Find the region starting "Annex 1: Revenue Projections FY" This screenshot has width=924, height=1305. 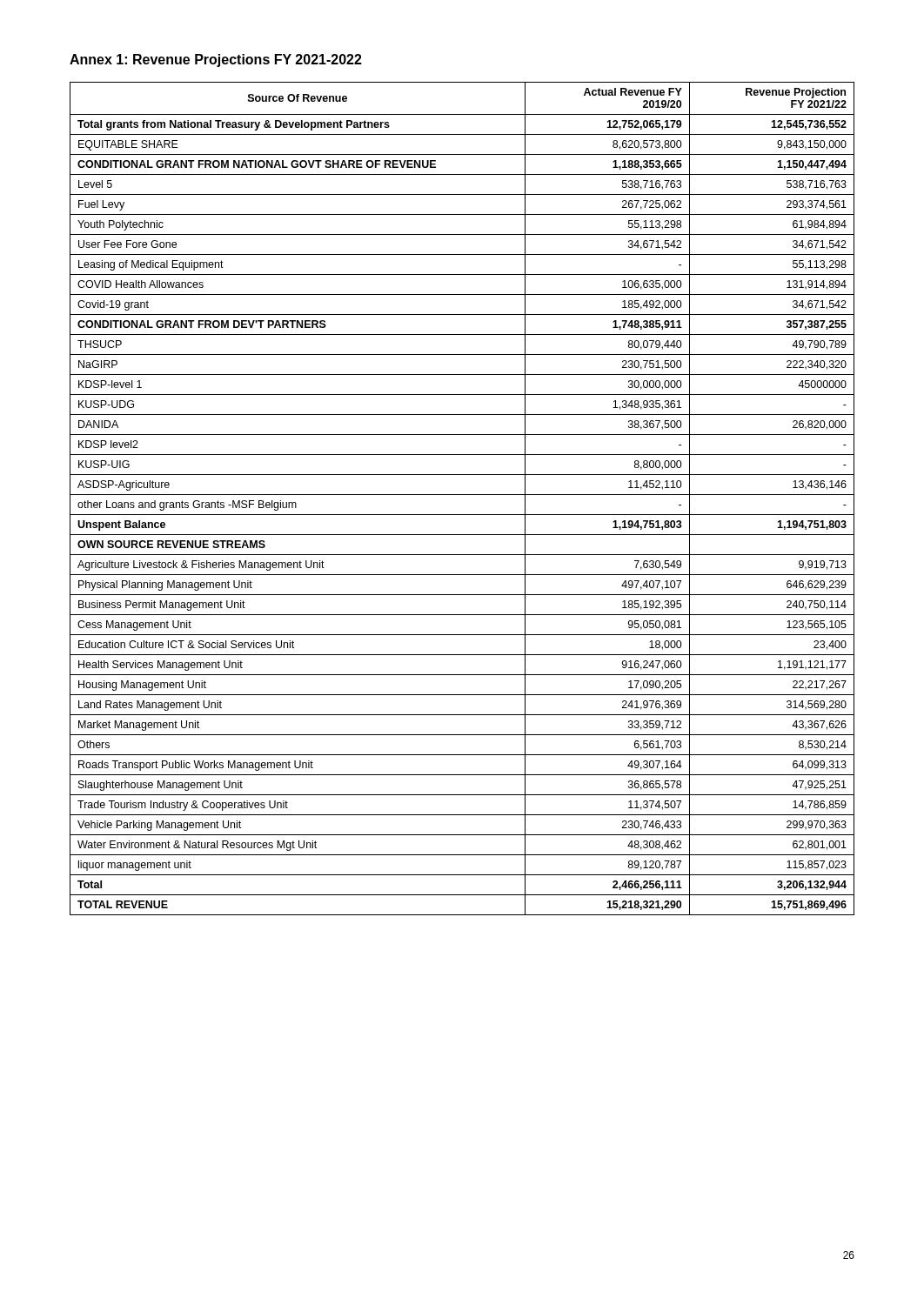(x=216, y=60)
